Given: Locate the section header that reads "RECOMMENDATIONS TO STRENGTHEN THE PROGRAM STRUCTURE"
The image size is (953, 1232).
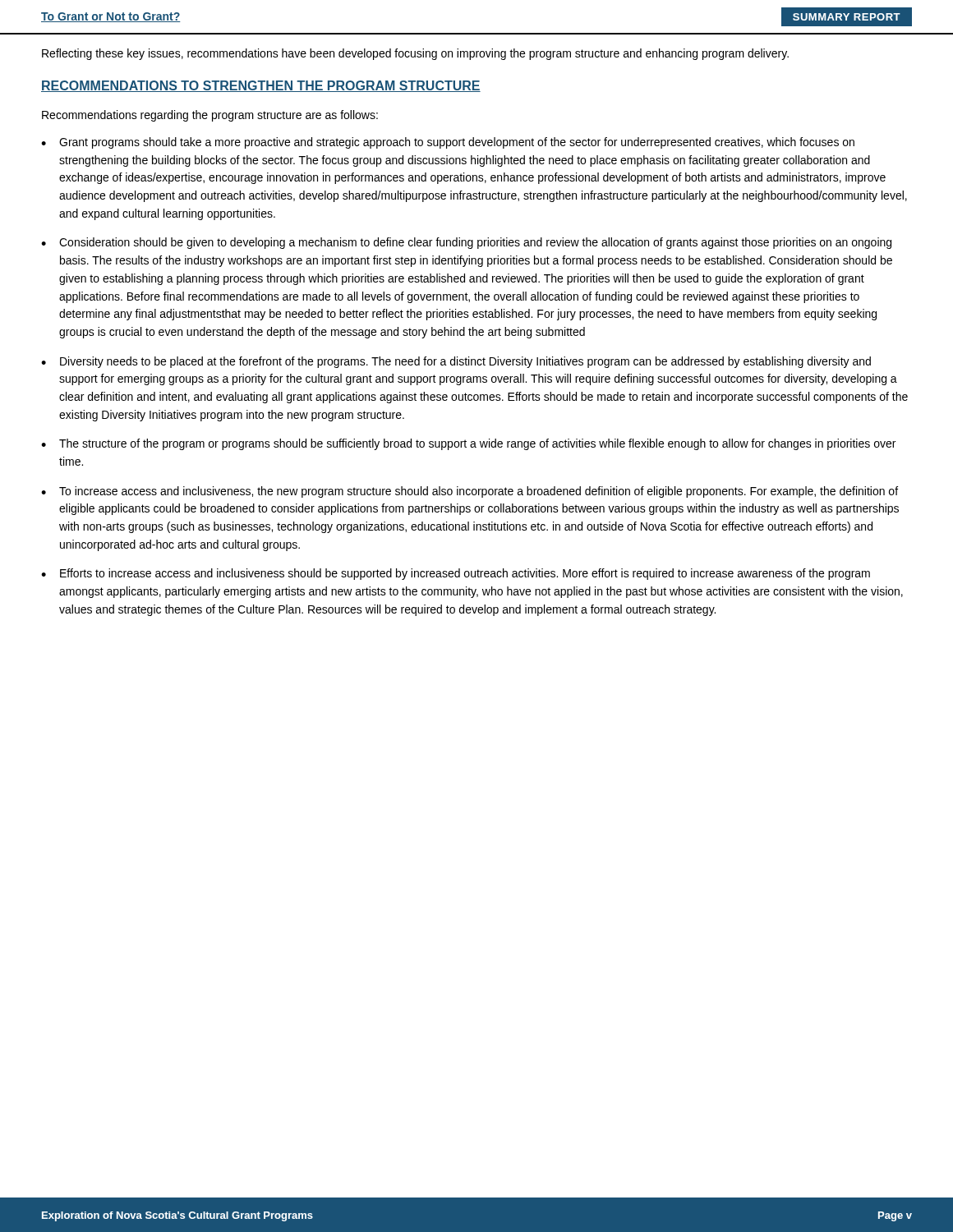Looking at the screenshot, I should [261, 86].
